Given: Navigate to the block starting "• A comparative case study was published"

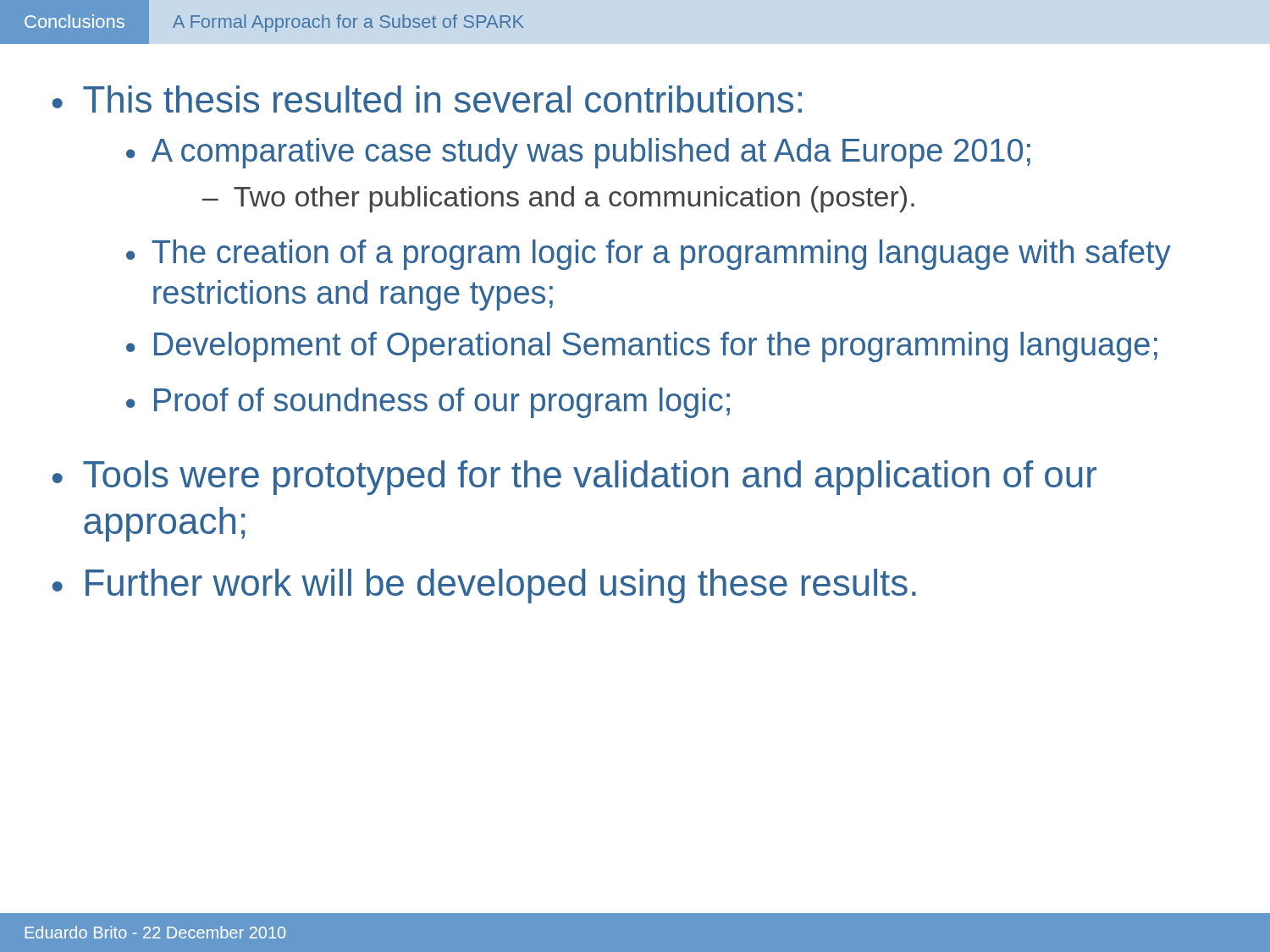Looking at the screenshot, I should click(x=672, y=176).
